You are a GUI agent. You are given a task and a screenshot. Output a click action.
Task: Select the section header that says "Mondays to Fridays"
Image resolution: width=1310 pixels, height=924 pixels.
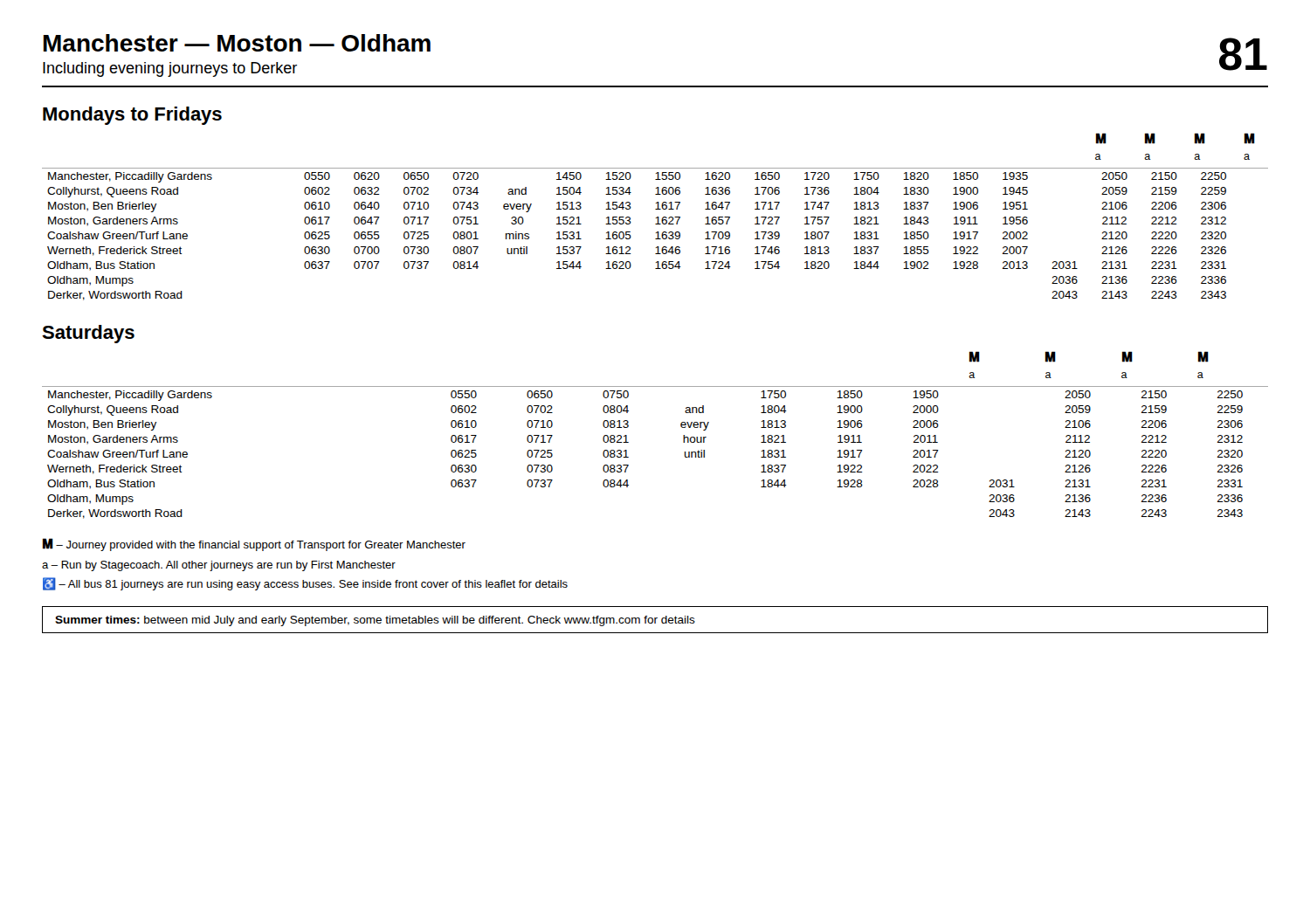[x=132, y=114]
